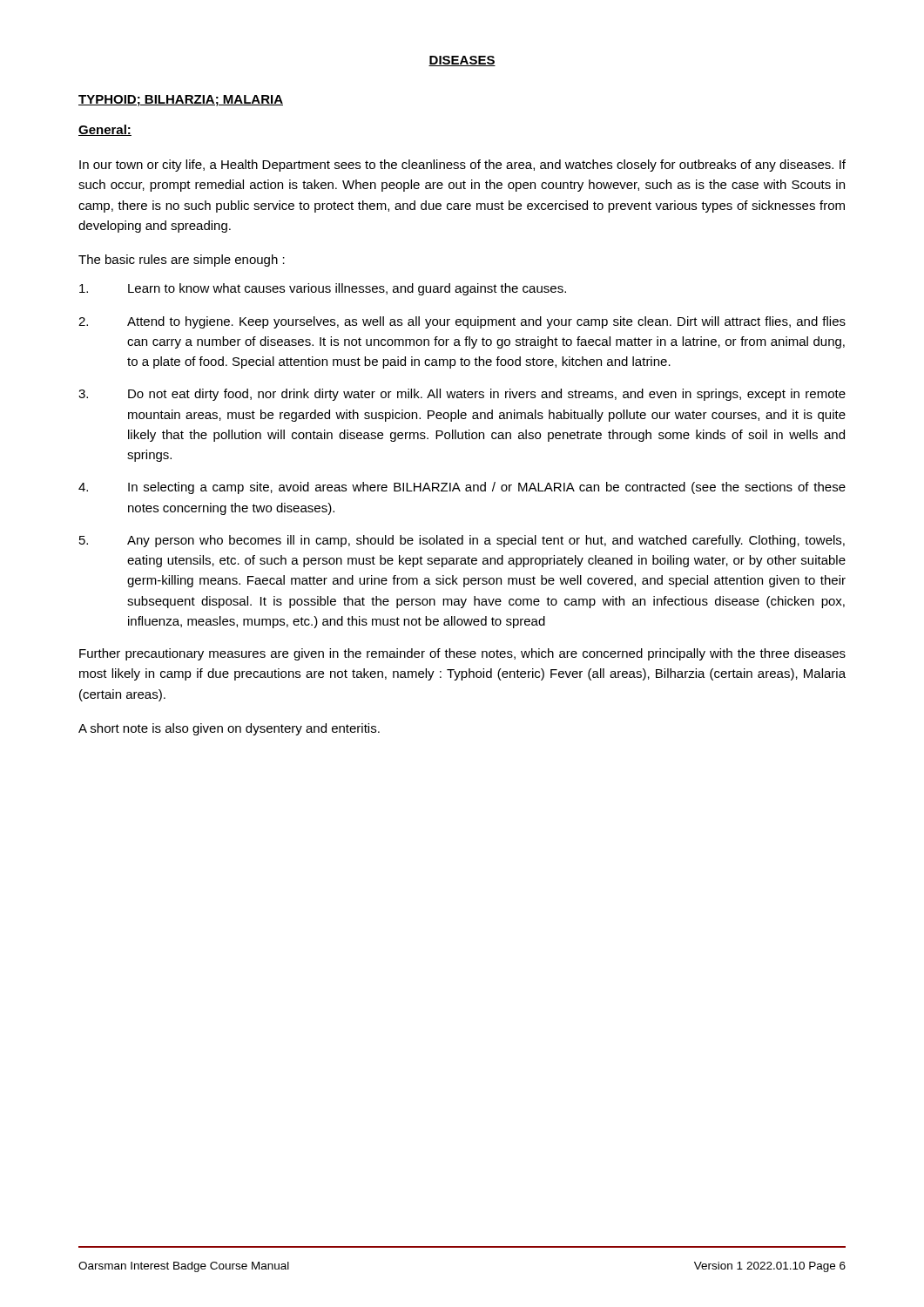Navigate to the text block starting "Learn to know what causes various"

pyautogui.click(x=462, y=288)
